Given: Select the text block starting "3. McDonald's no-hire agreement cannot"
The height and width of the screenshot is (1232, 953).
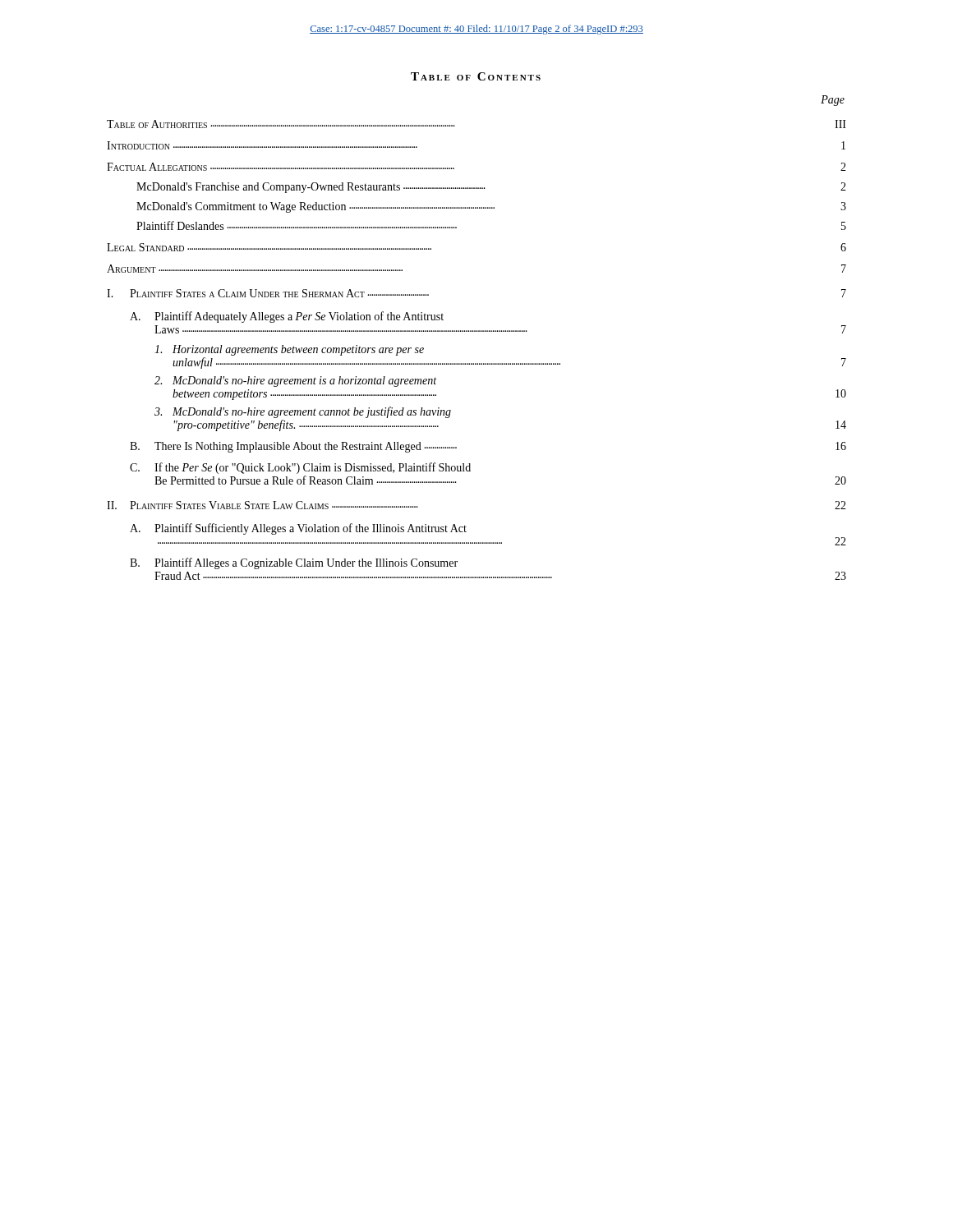Looking at the screenshot, I should tap(303, 412).
